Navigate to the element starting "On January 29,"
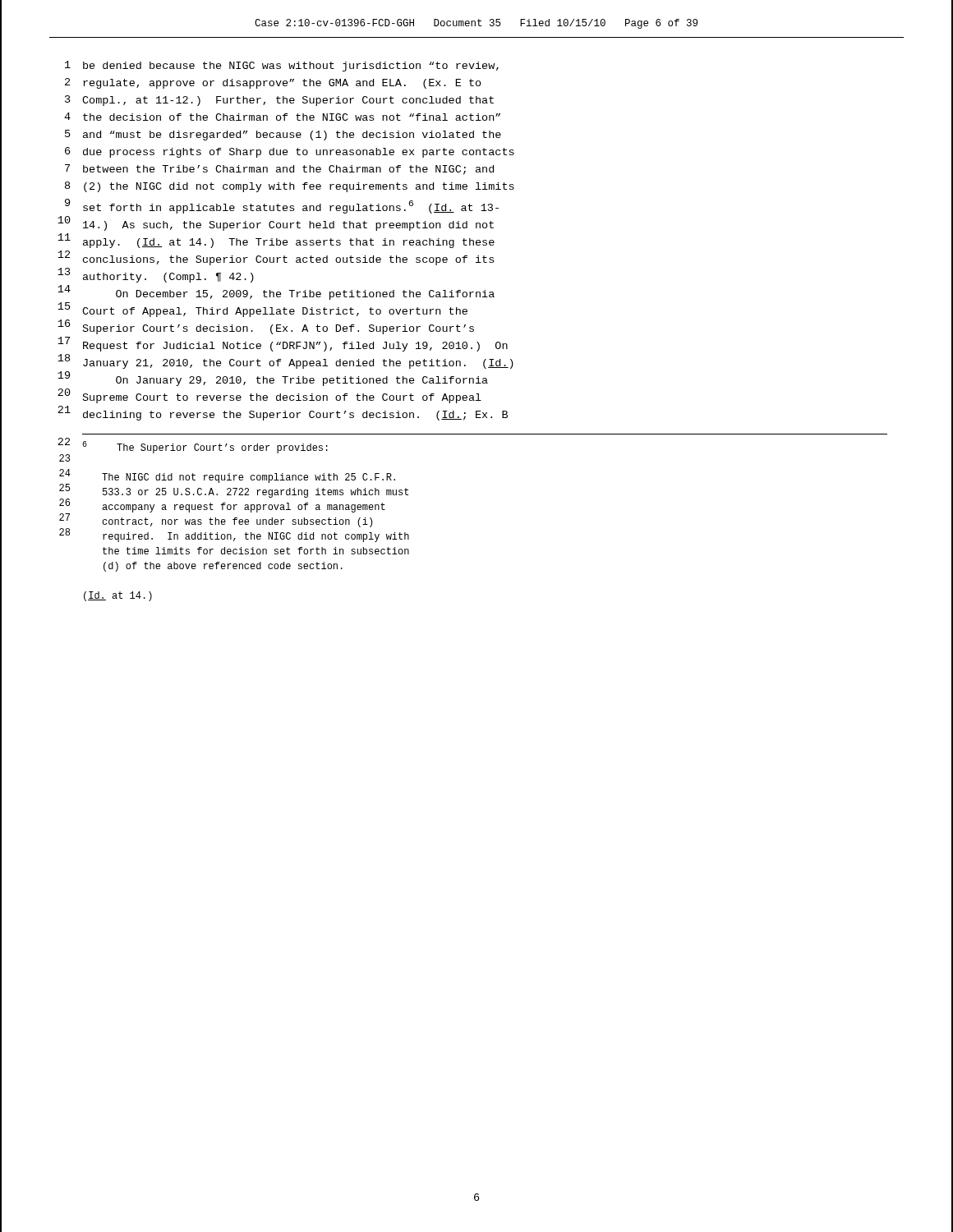Image resolution: width=953 pixels, height=1232 pixels. click(x=485, y=398)
